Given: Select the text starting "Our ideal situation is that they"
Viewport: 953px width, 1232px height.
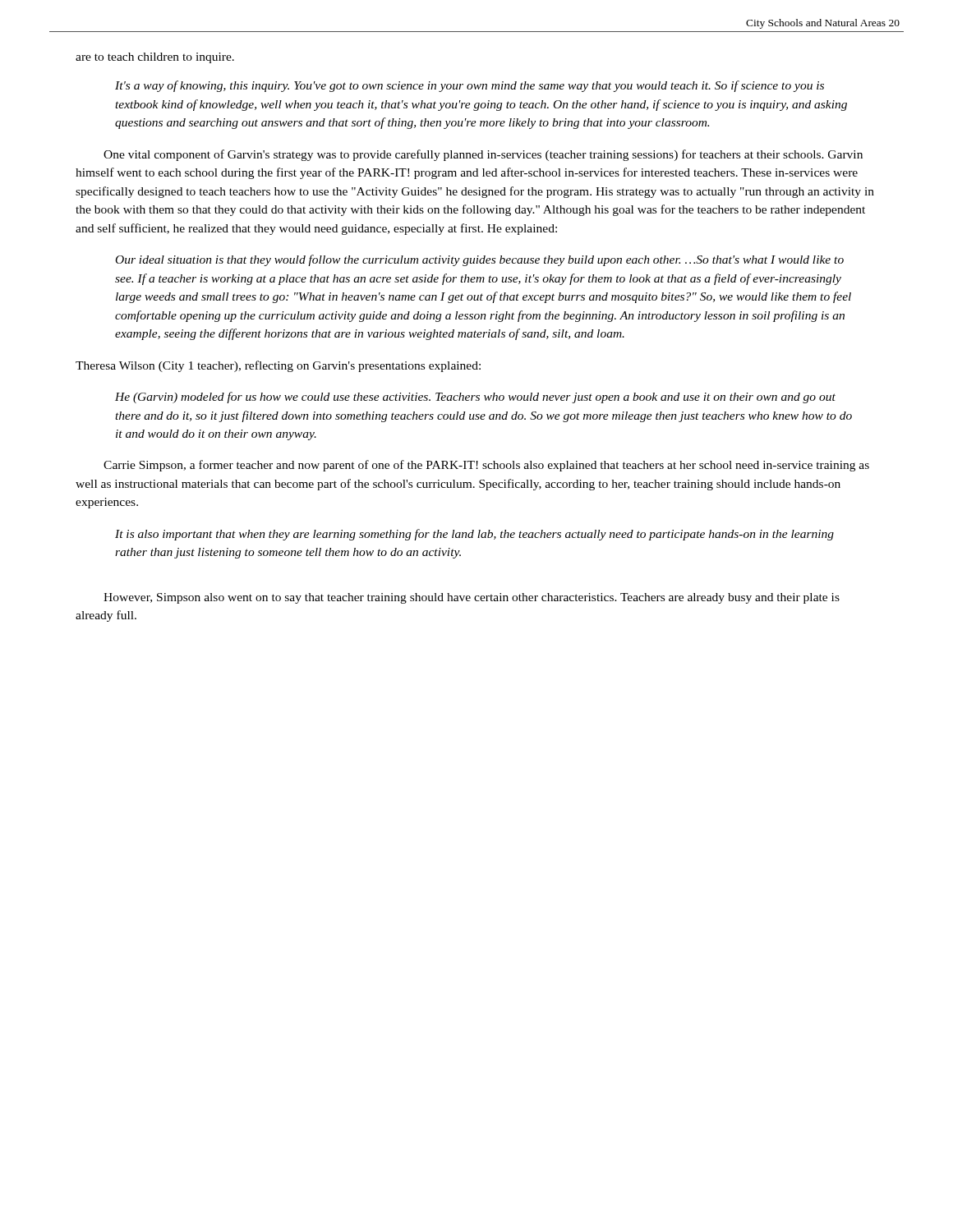Looking at the screenshot, I should click(x=488, y=297).
